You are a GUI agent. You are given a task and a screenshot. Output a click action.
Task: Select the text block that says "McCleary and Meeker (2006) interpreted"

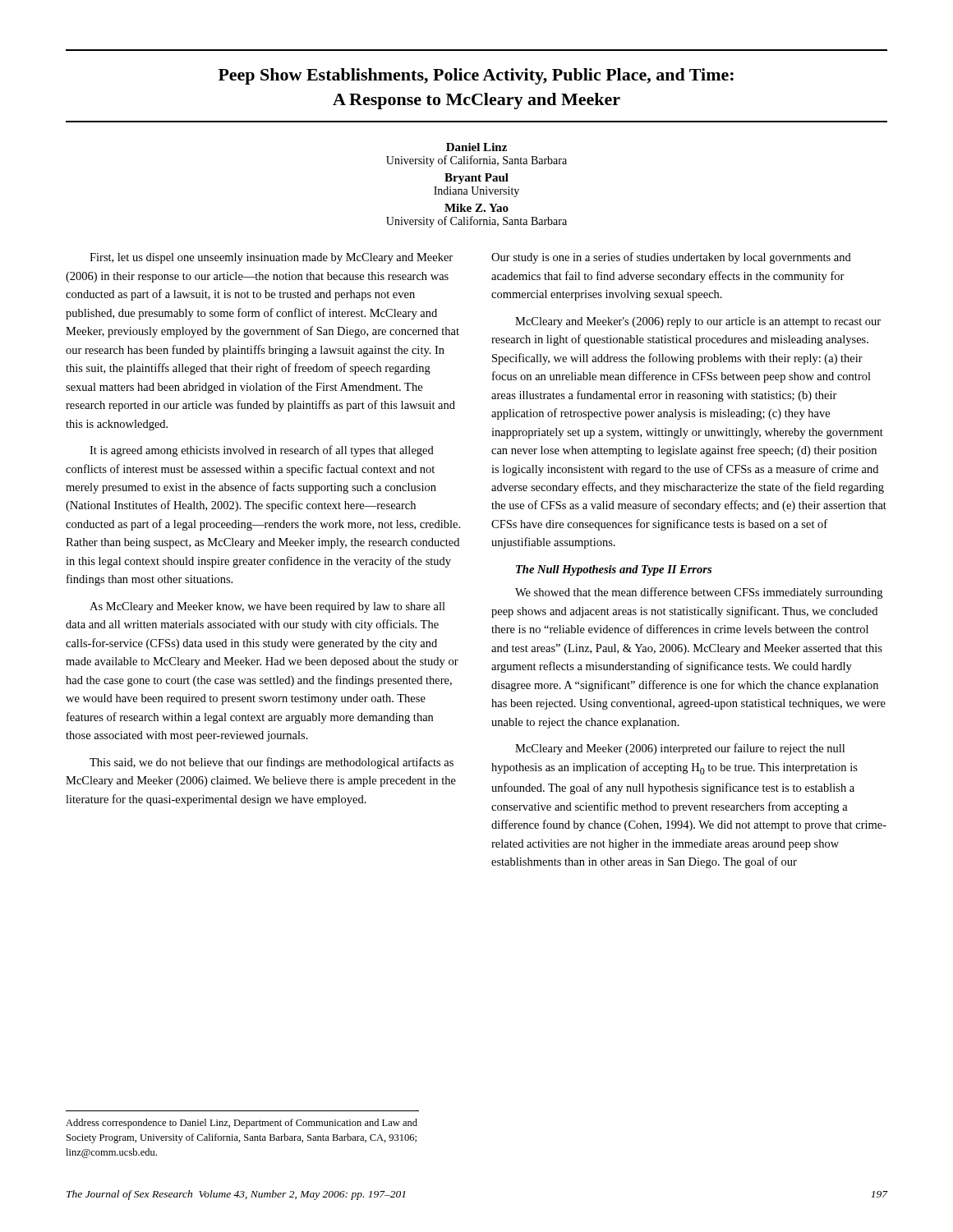[689, 805]
